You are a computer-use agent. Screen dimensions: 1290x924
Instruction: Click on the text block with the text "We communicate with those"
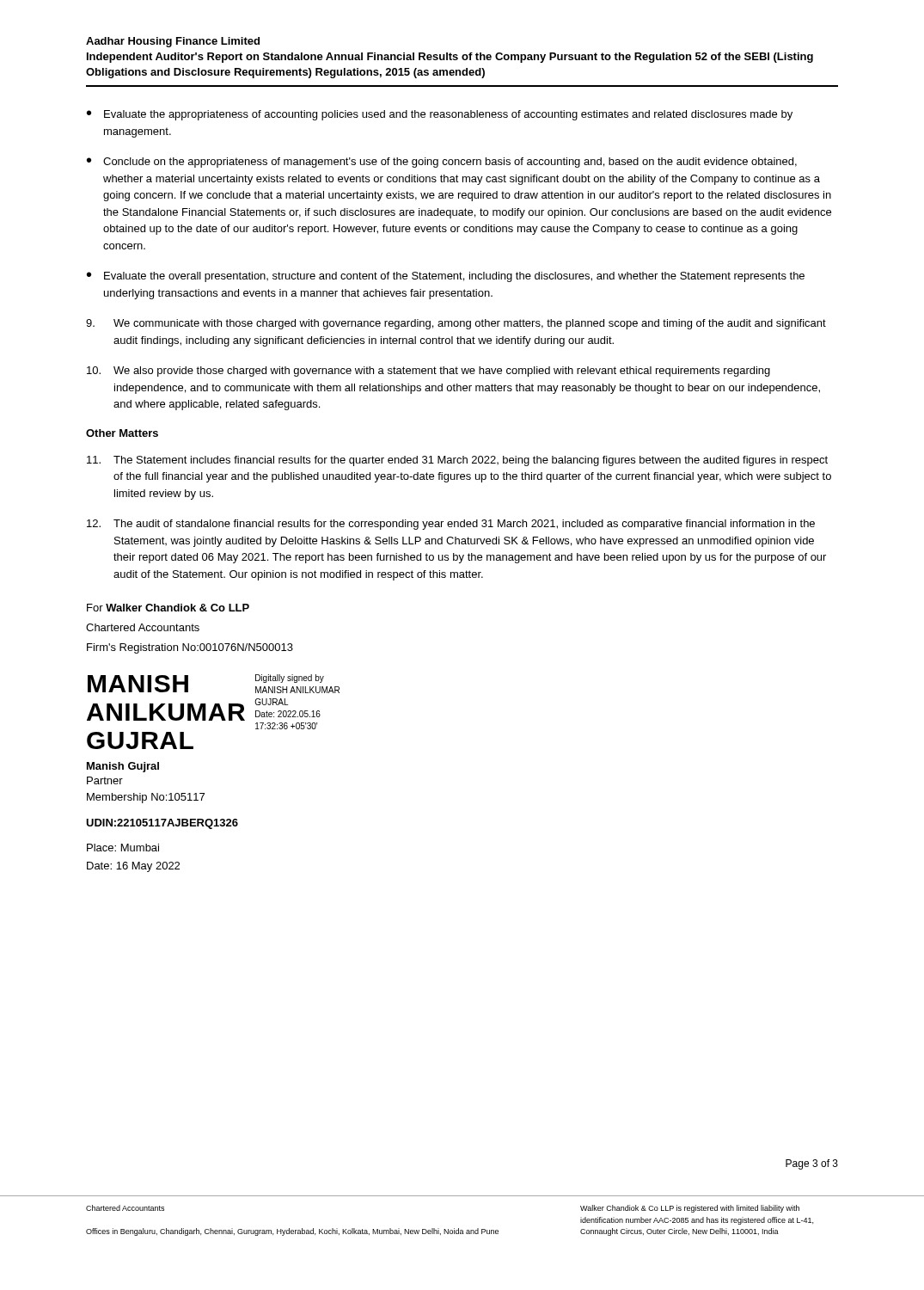[462, 332]
